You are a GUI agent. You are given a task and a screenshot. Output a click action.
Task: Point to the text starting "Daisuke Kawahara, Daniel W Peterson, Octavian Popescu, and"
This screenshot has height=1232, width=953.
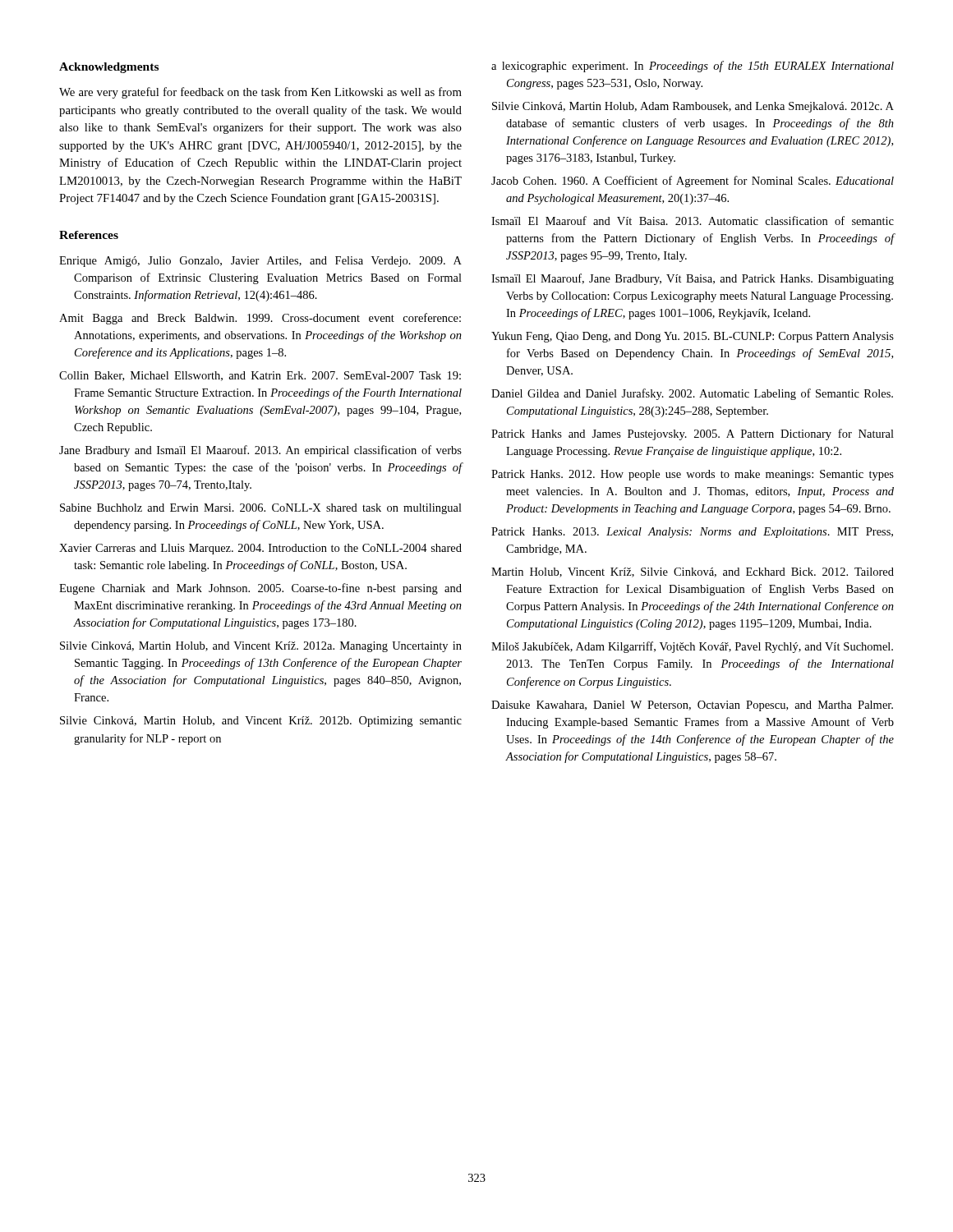tap(693, 730)
